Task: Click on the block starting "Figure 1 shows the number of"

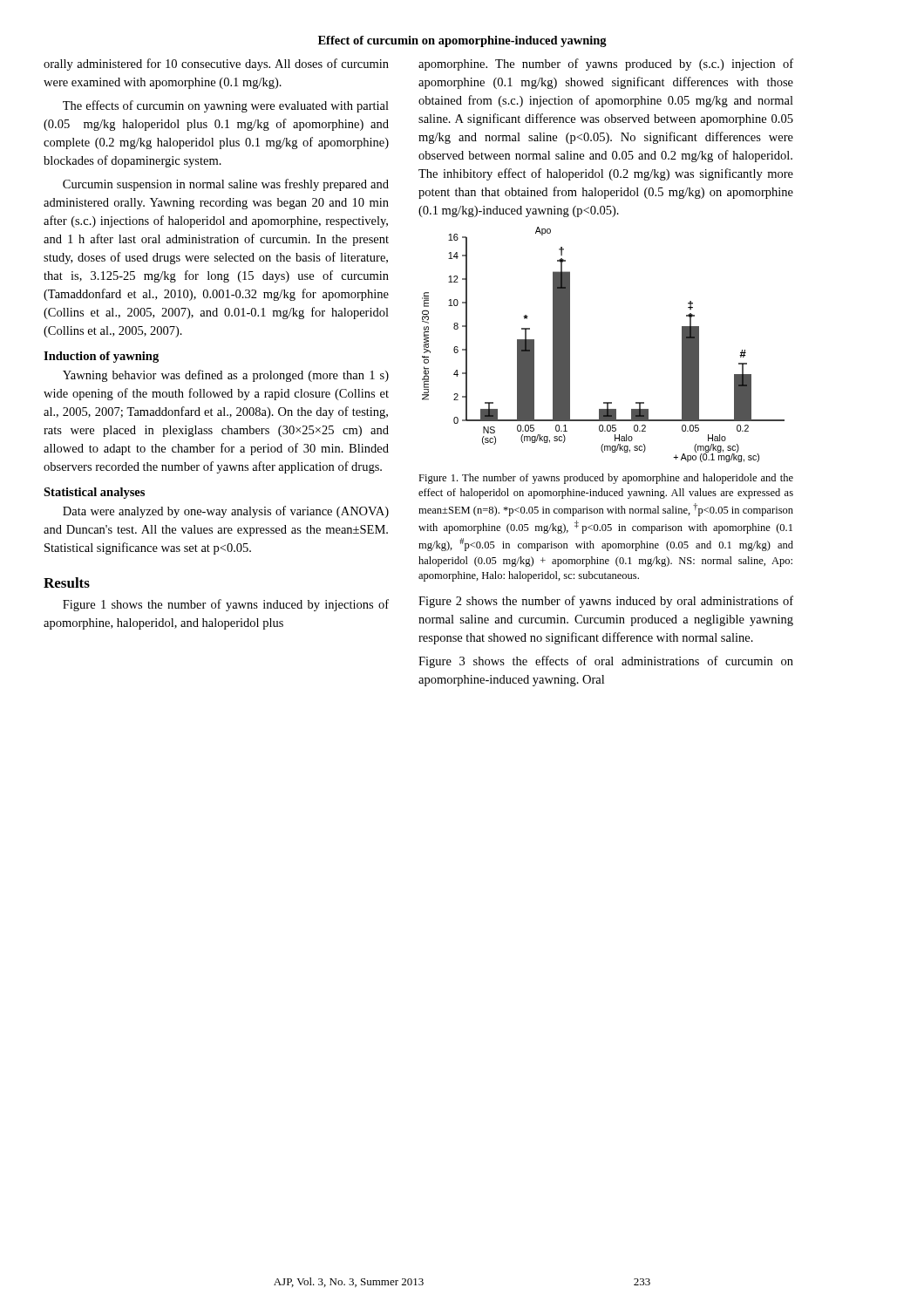Action: tap(216, 614)
